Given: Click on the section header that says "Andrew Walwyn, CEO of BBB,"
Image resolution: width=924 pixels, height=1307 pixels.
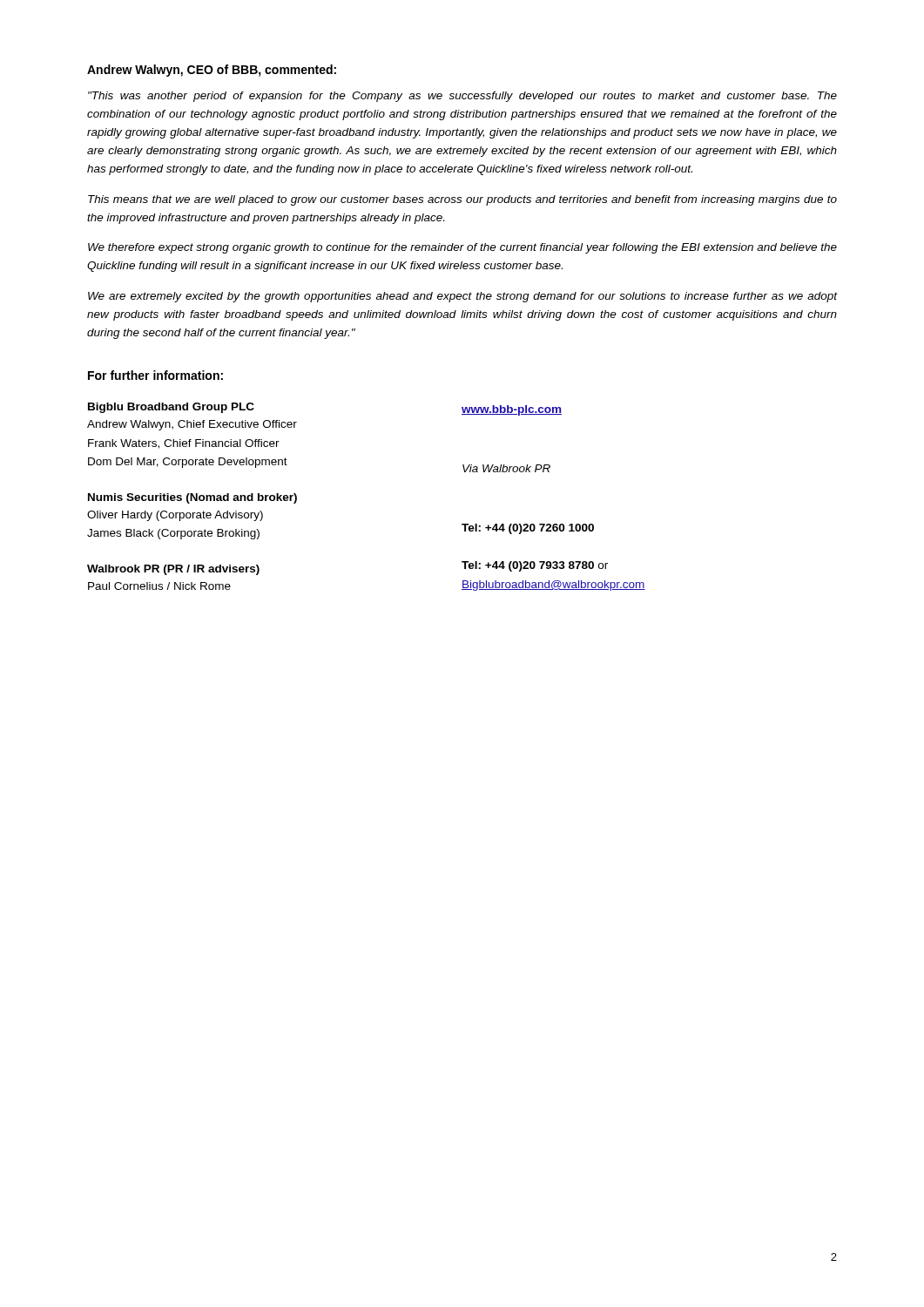Looking at the screenshot, I should point(212,70).
